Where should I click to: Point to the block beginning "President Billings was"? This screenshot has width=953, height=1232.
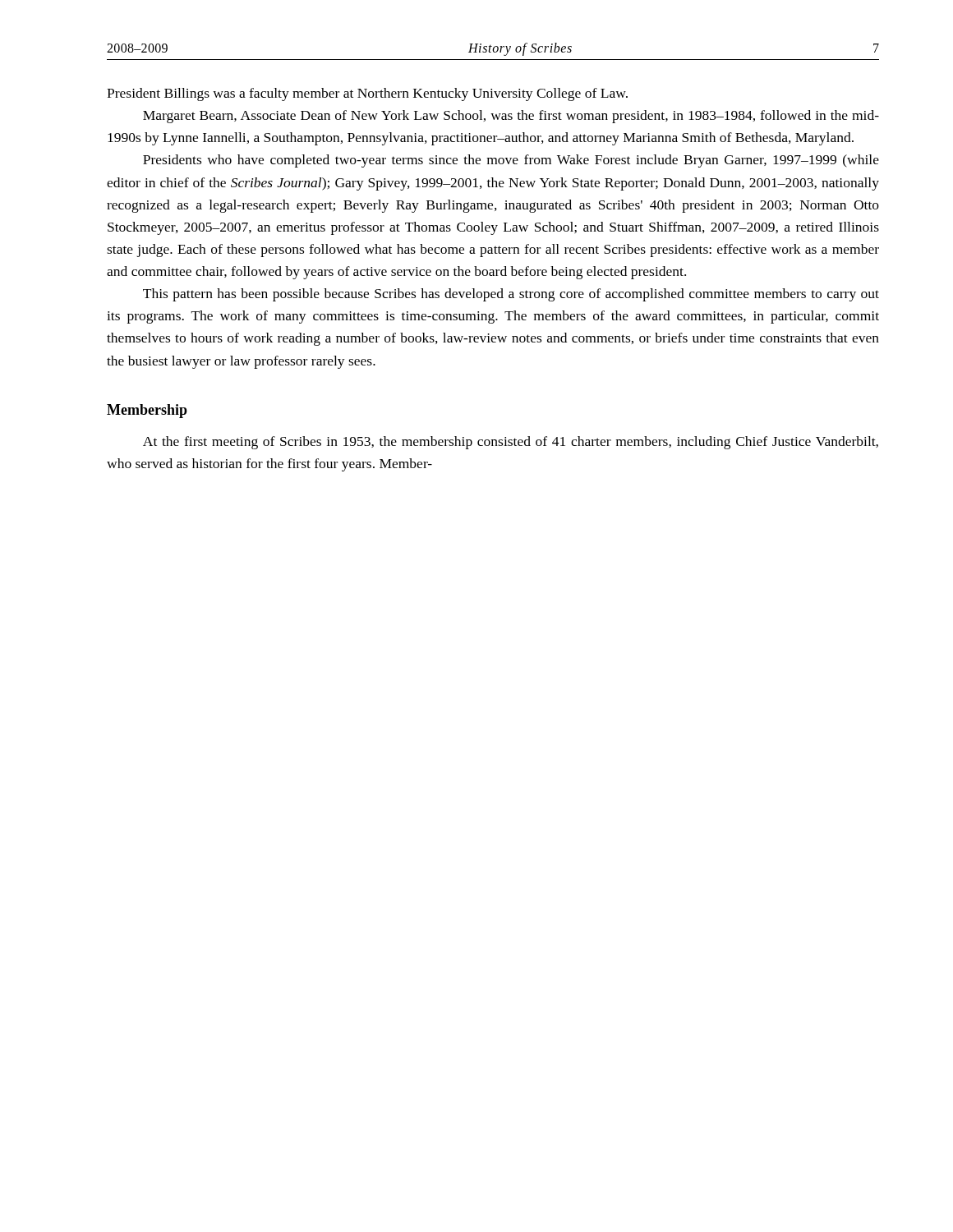493,227
